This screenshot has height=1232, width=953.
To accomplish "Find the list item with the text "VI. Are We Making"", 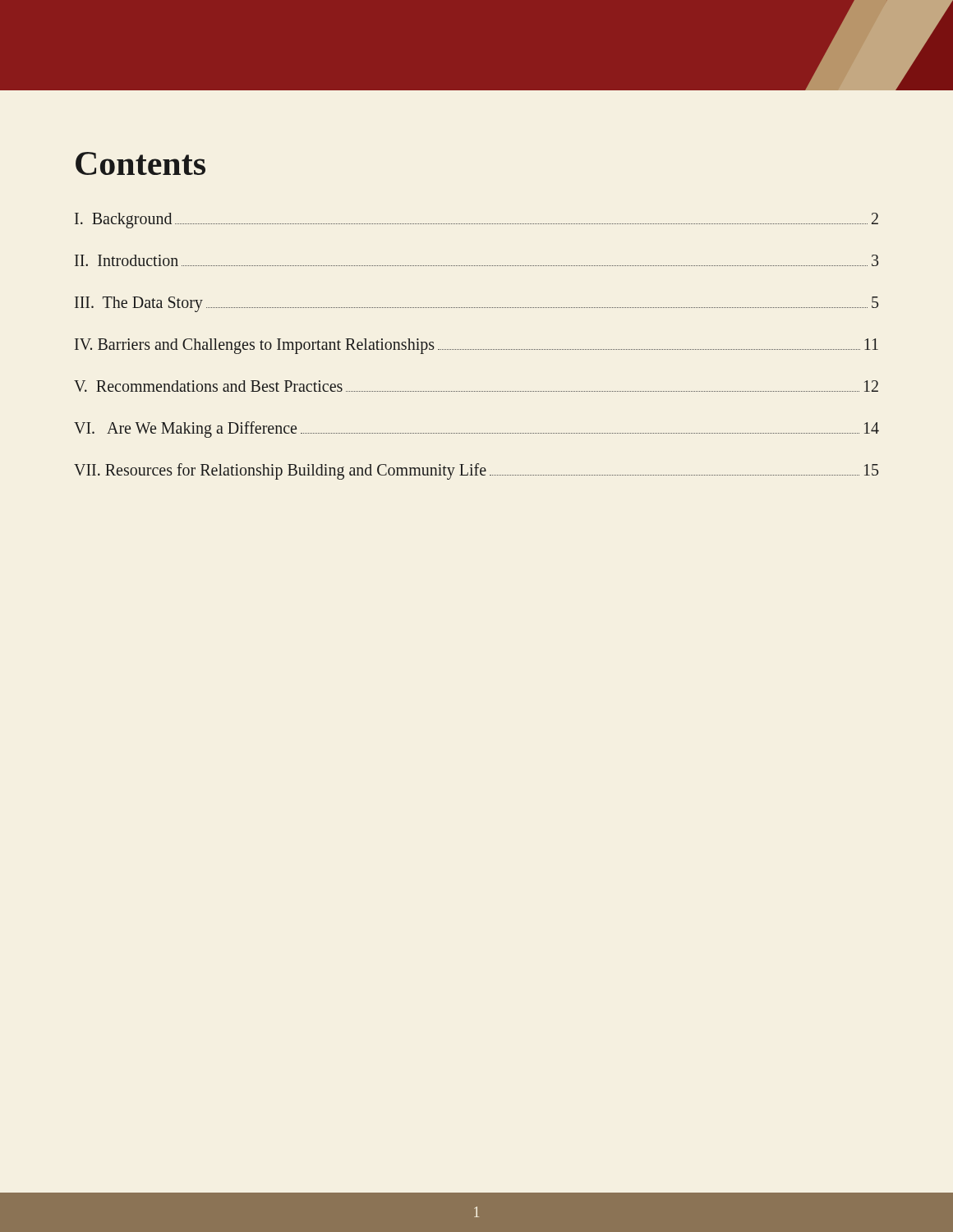I will pyautogui.click(x=476, y=428).
